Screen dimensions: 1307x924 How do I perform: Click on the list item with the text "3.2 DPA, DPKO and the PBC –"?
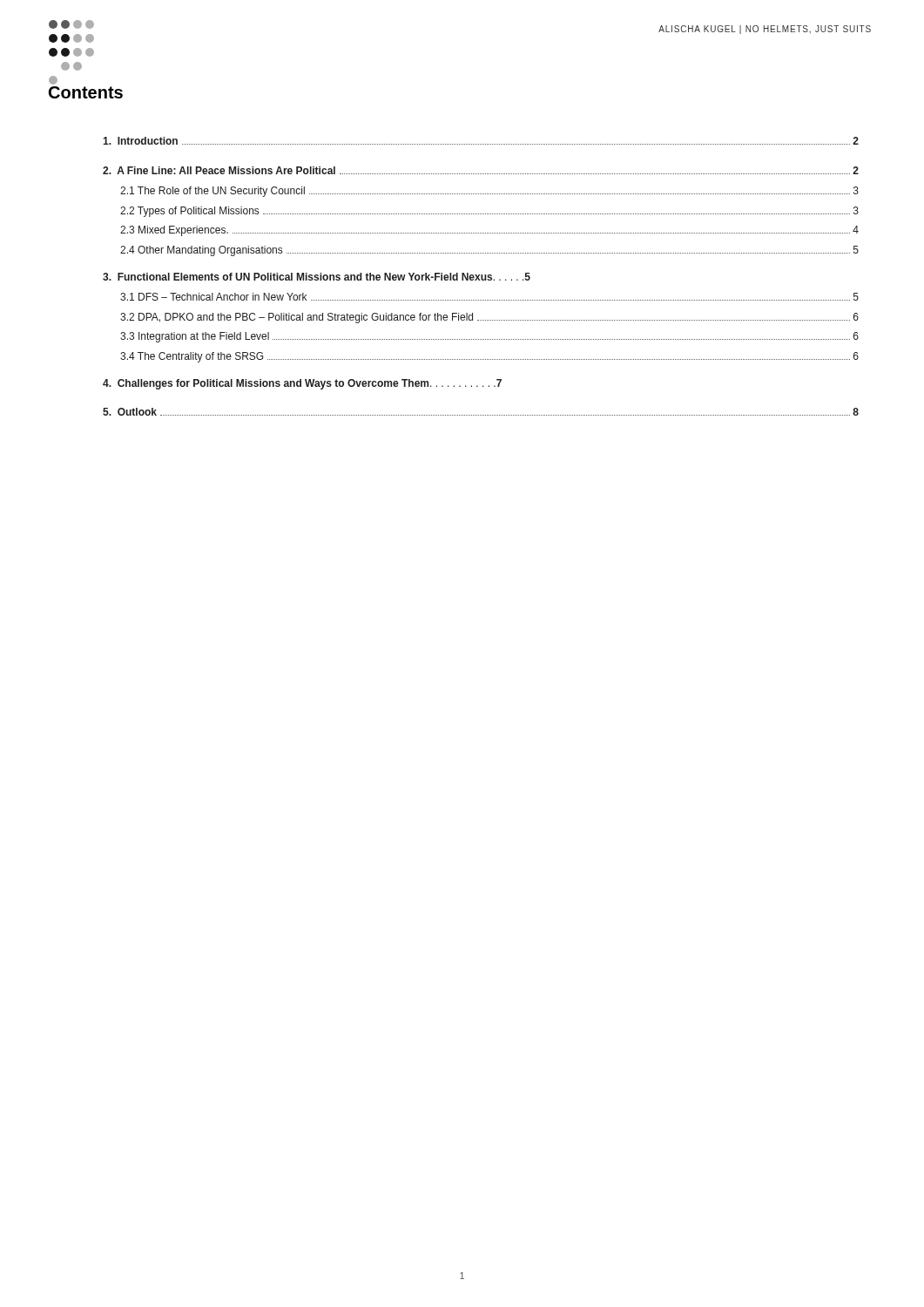click(x=489, y=318)
